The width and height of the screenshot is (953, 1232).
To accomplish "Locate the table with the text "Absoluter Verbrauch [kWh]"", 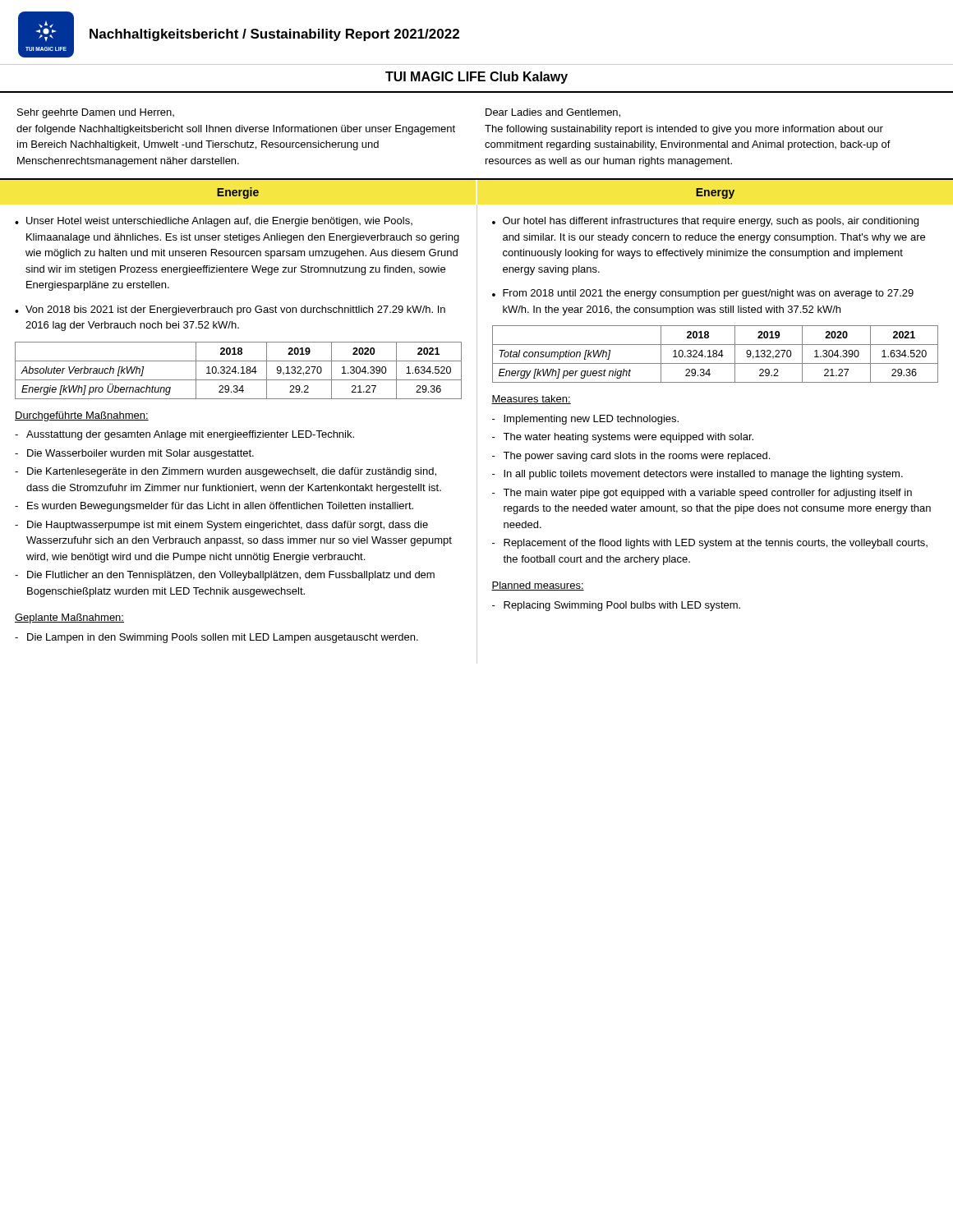I will pos(238,370).
